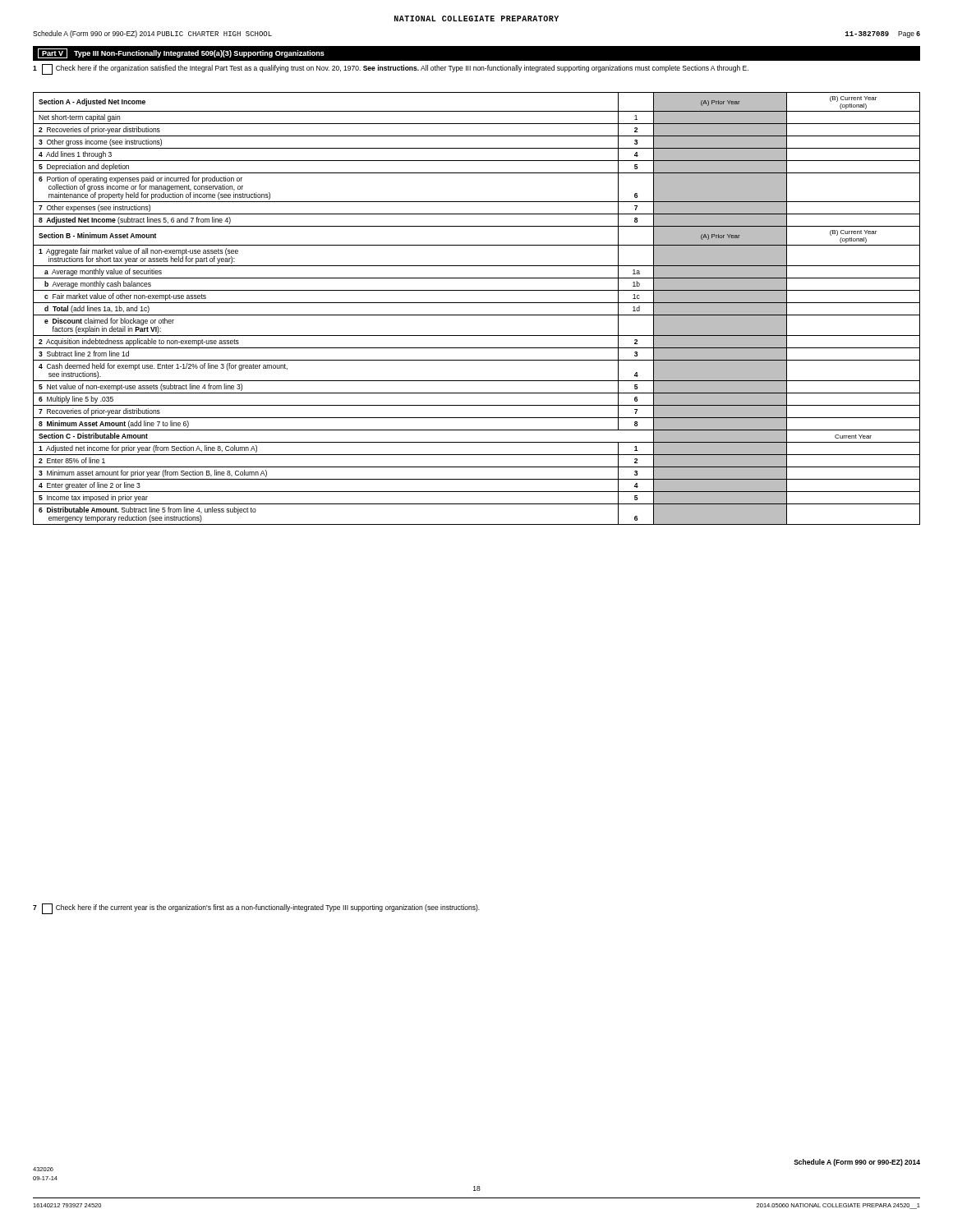Screen dimensions: 1232x953
Task: Point to the section header beginning "Part V Type III Non-Functionally Integrated"
Action: pyautogui.click(x=181, y=53)
